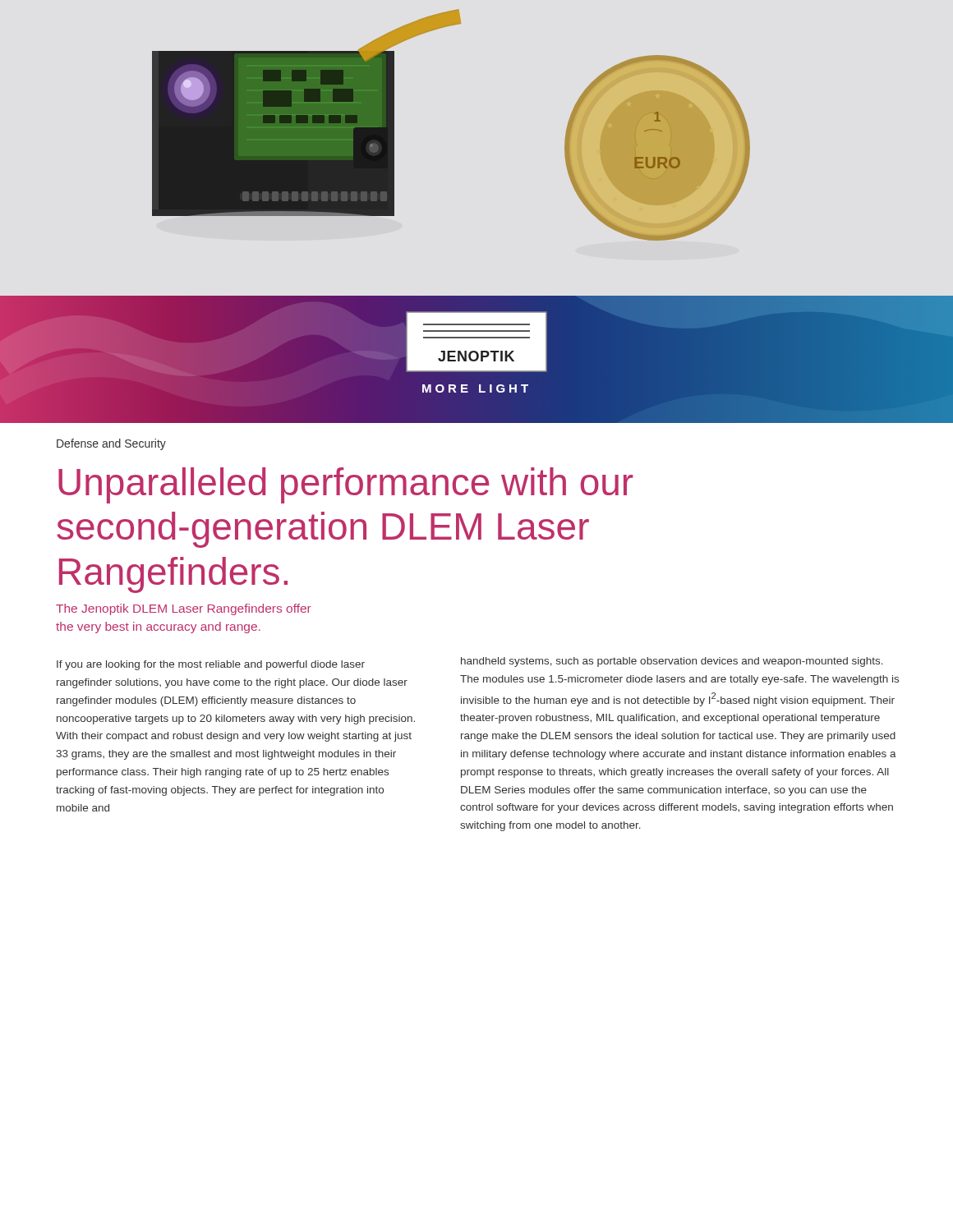Locate the photo

tap(476, 148)
